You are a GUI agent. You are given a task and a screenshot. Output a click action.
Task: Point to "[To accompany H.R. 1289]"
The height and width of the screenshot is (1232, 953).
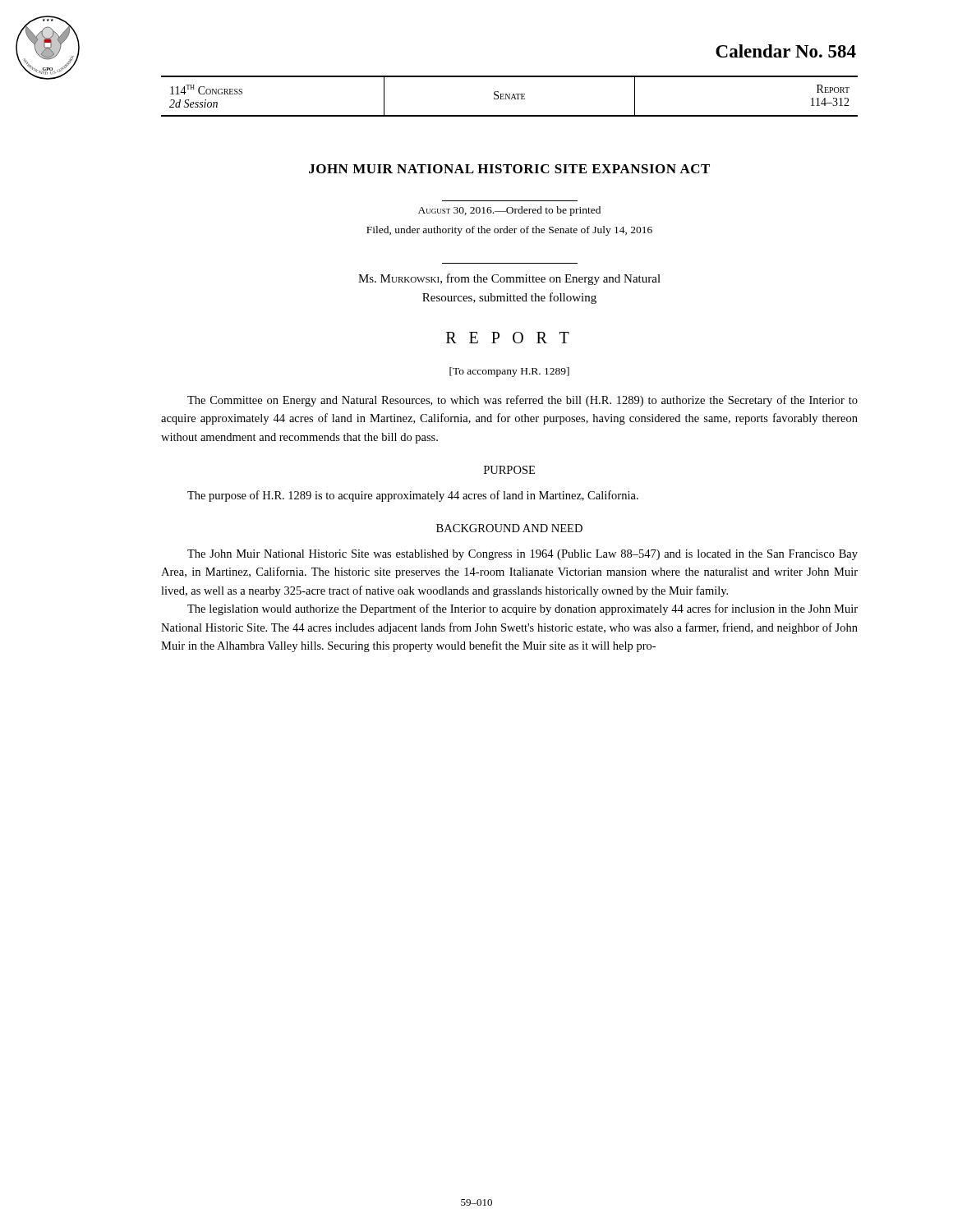click(509, 371)
